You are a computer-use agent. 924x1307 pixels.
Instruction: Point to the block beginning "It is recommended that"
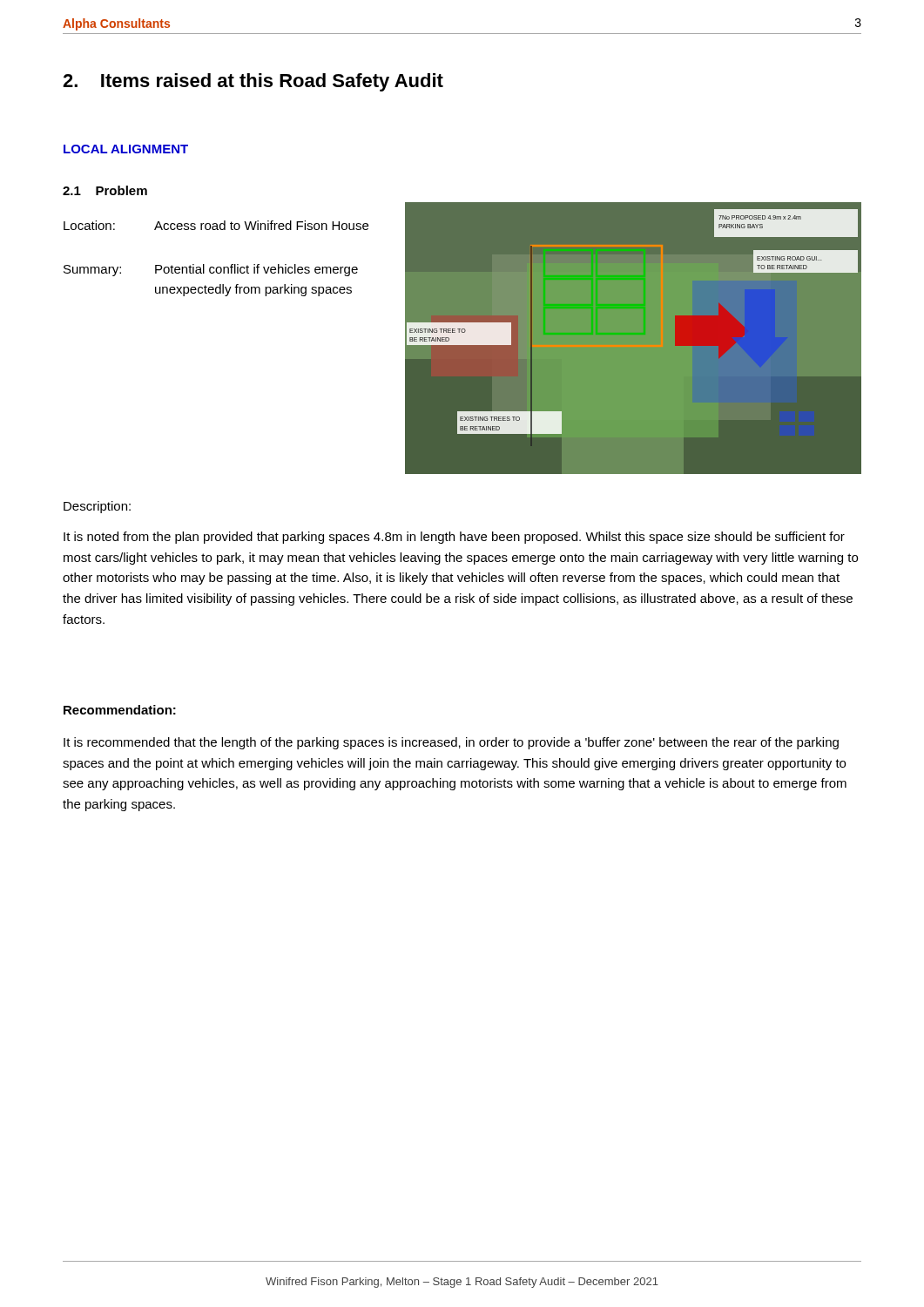pyautogui.click(x=455, y=773)
